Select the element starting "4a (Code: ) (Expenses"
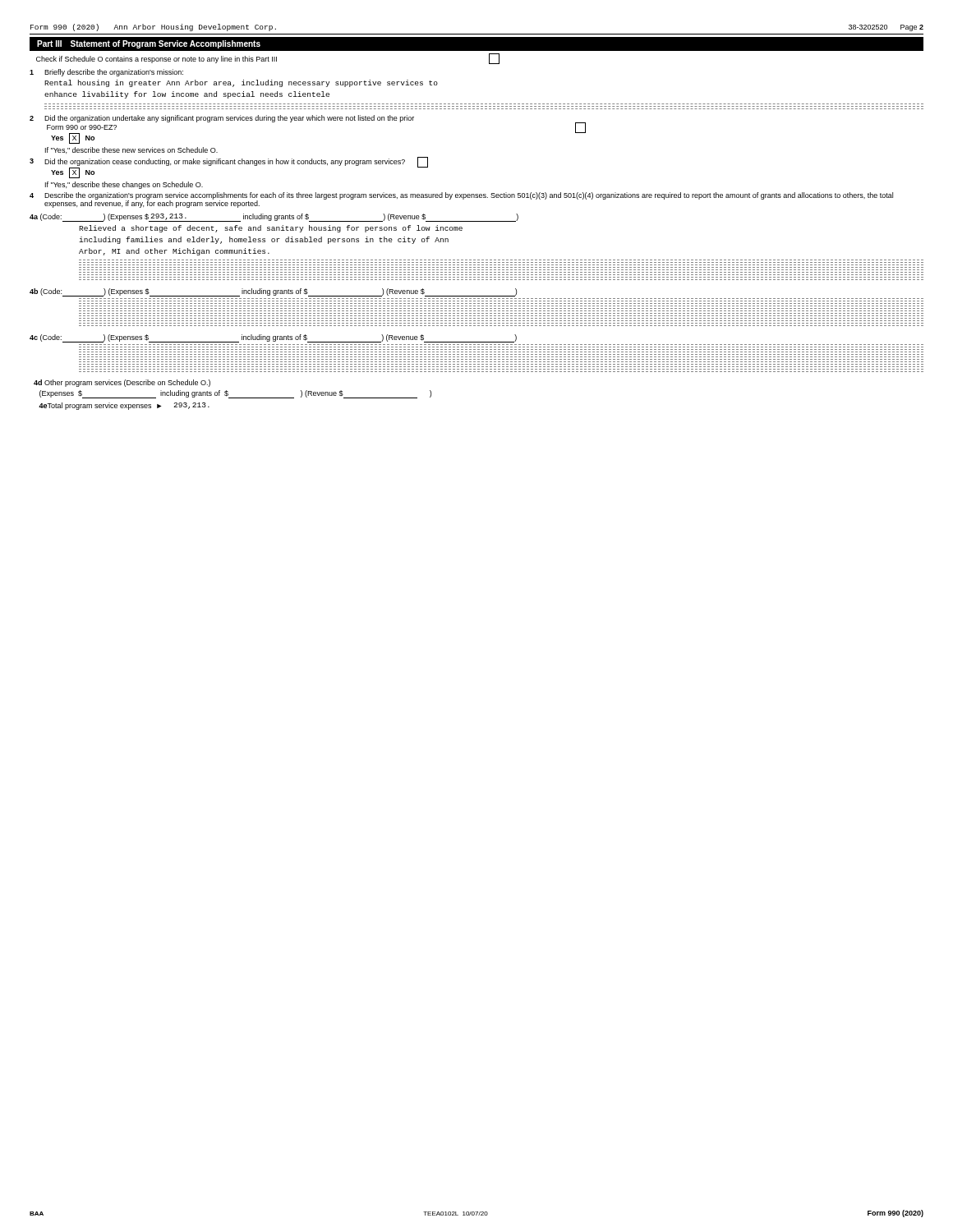Viewport: 953px width, 1232px height. tap(274, 216)
